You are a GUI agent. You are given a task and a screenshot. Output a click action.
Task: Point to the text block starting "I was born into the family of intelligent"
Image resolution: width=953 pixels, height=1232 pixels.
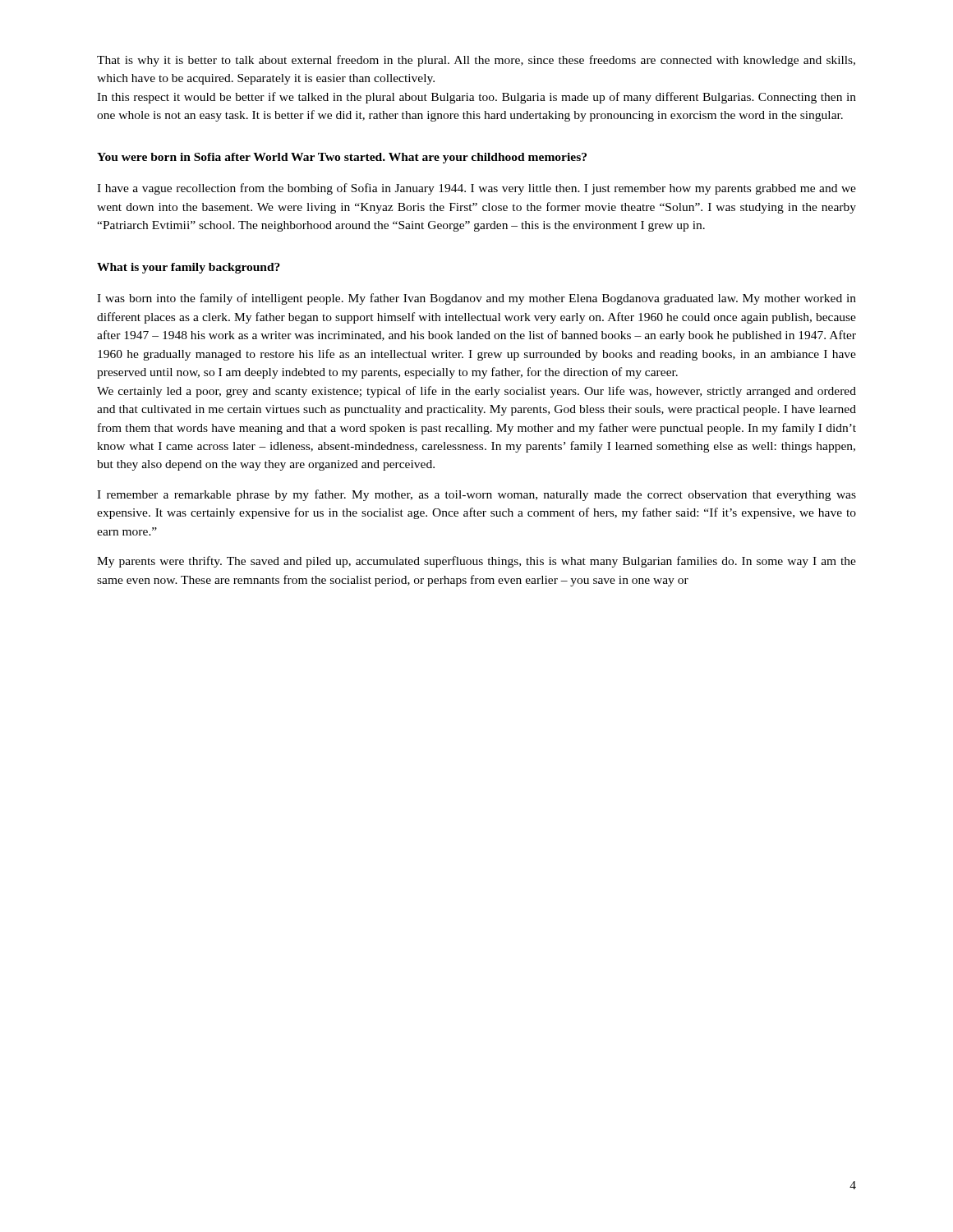(476, 381)
